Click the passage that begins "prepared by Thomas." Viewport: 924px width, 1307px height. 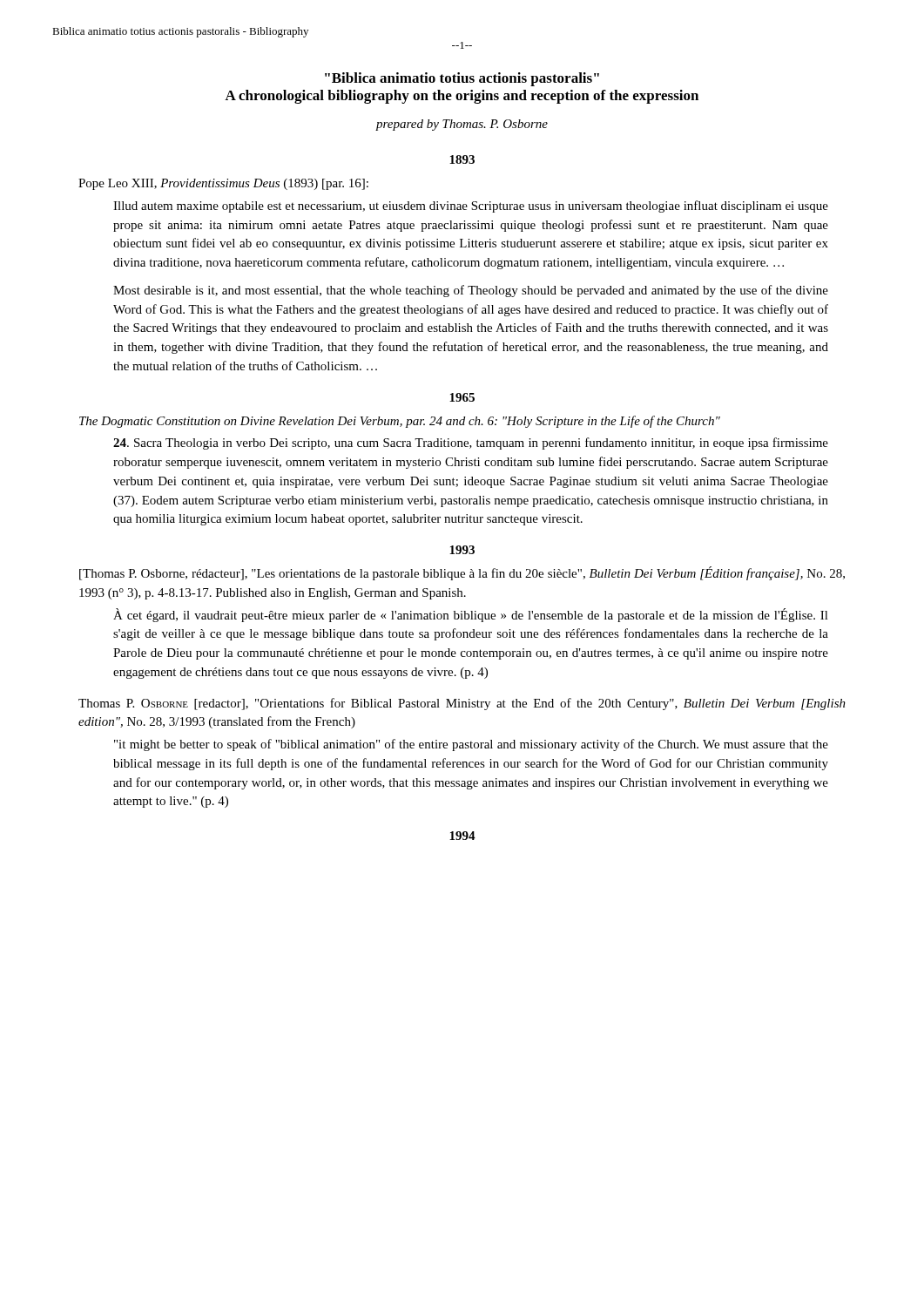click(462, 124)
